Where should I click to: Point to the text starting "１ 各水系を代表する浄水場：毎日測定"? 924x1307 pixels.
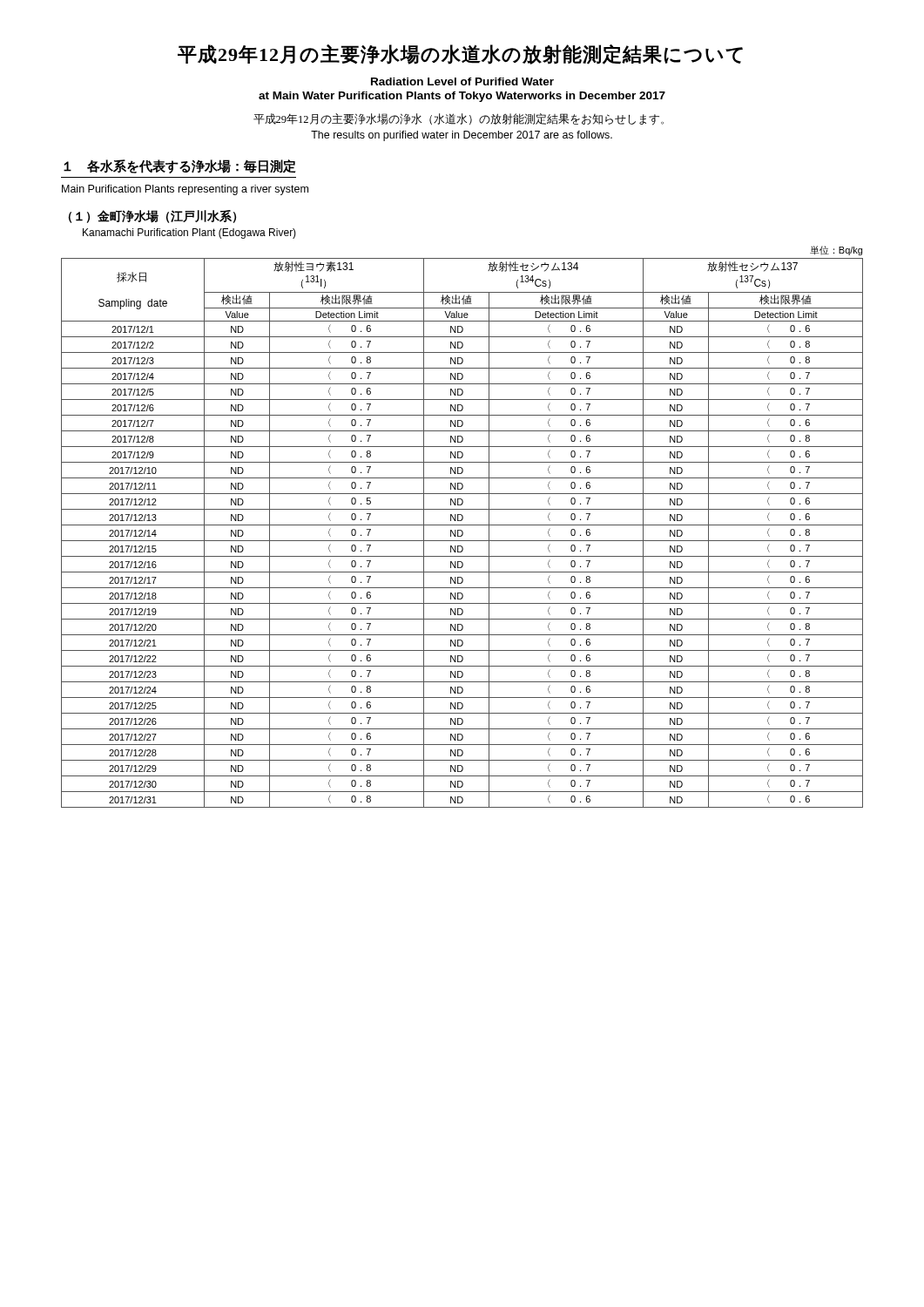(179, 166)
